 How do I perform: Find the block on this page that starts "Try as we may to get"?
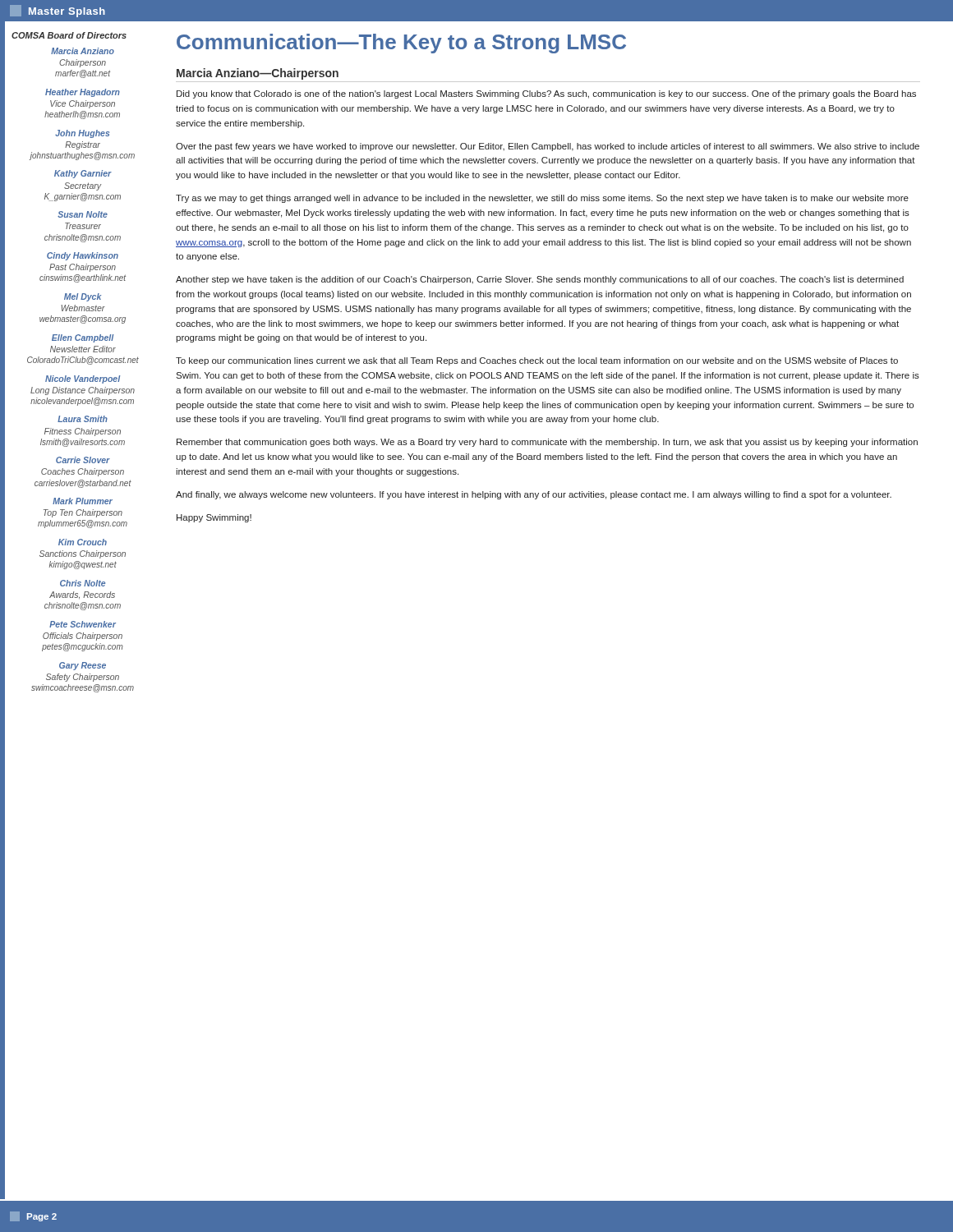tap(544, 227)
